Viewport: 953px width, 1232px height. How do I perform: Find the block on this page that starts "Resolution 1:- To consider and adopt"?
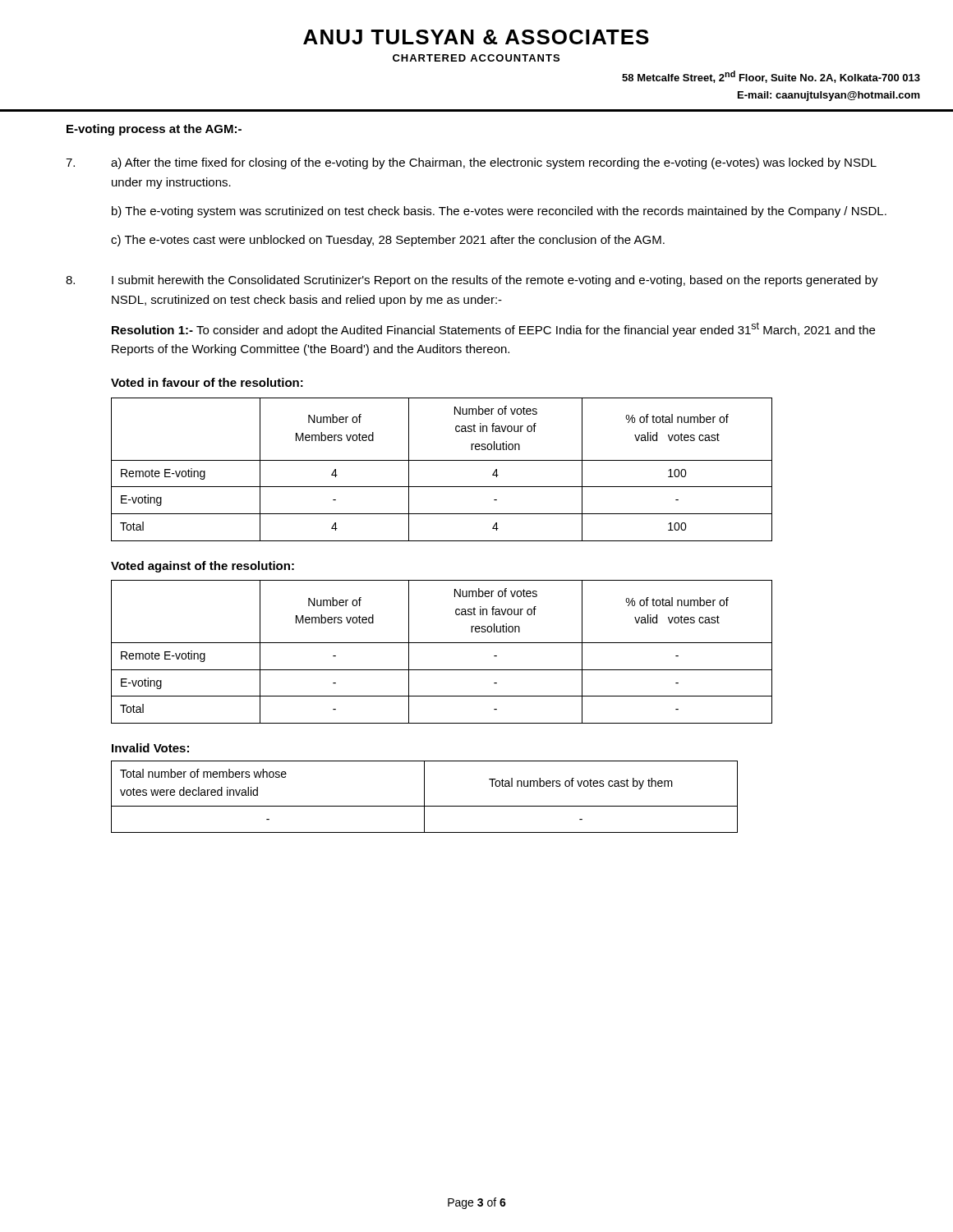(507, 338)
